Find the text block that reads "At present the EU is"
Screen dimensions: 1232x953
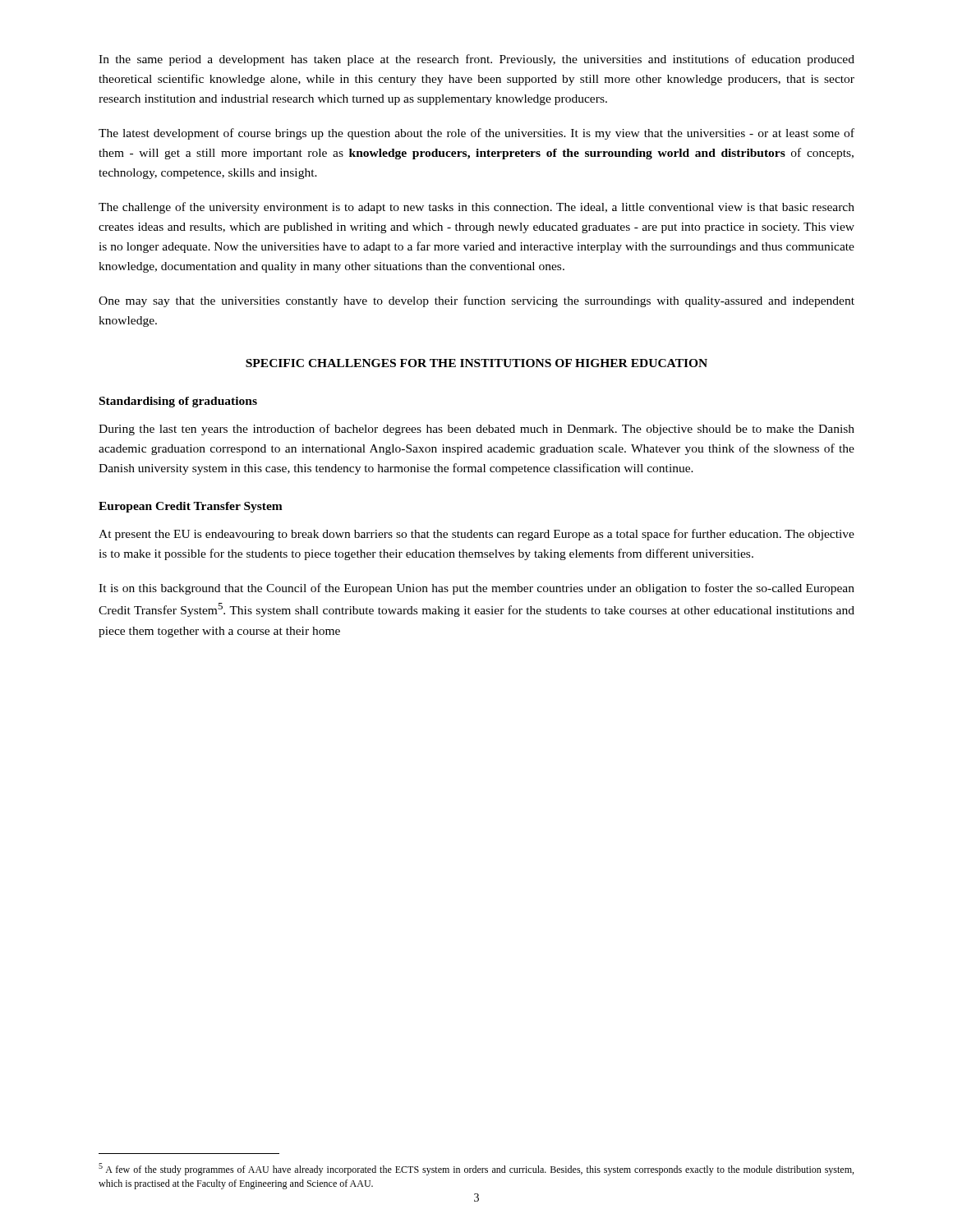click(476, 544)
